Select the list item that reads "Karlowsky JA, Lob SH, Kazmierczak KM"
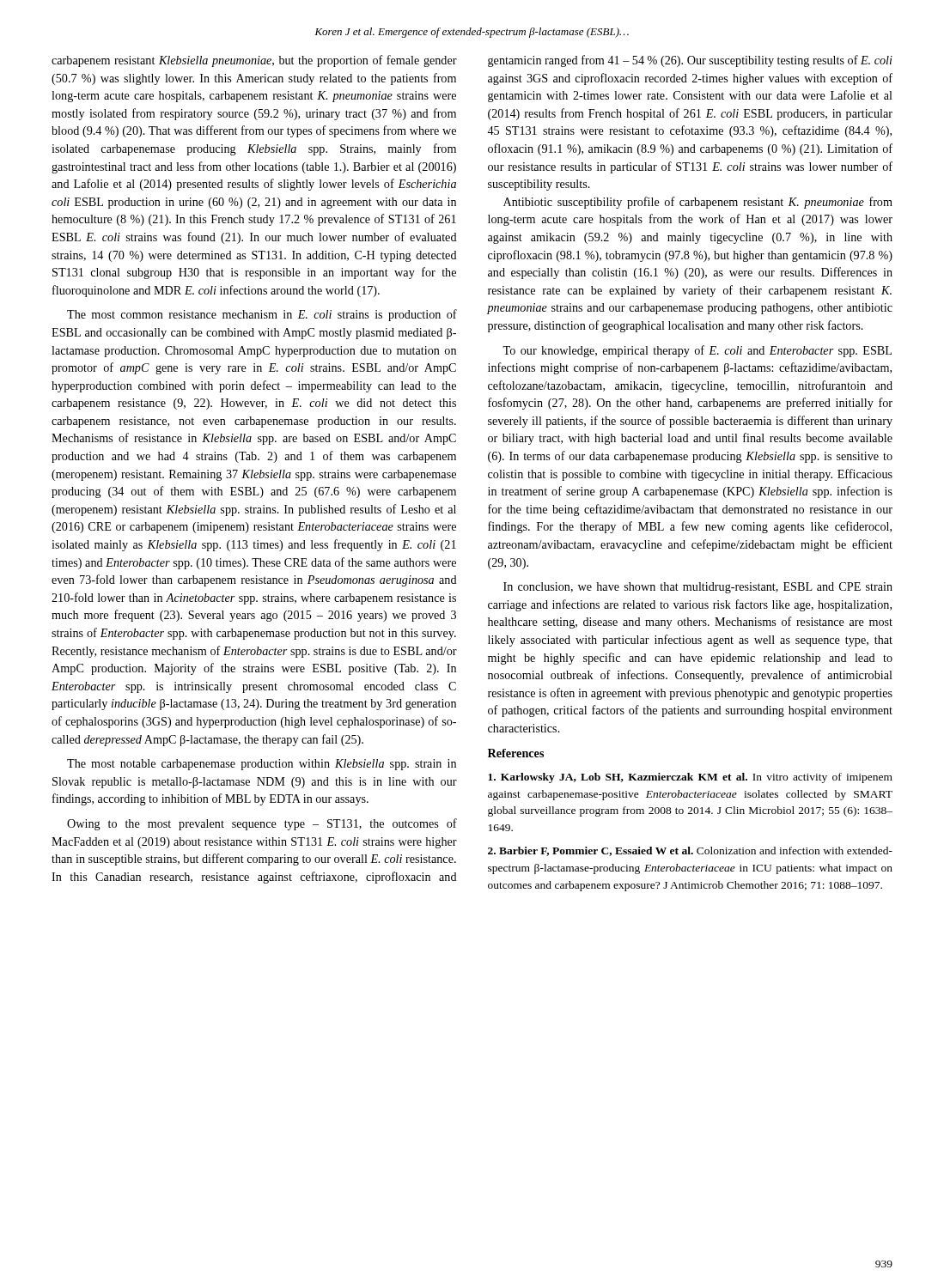Image resolution: width=944 pixels, height=1288 pixels. tap(690, 802)
